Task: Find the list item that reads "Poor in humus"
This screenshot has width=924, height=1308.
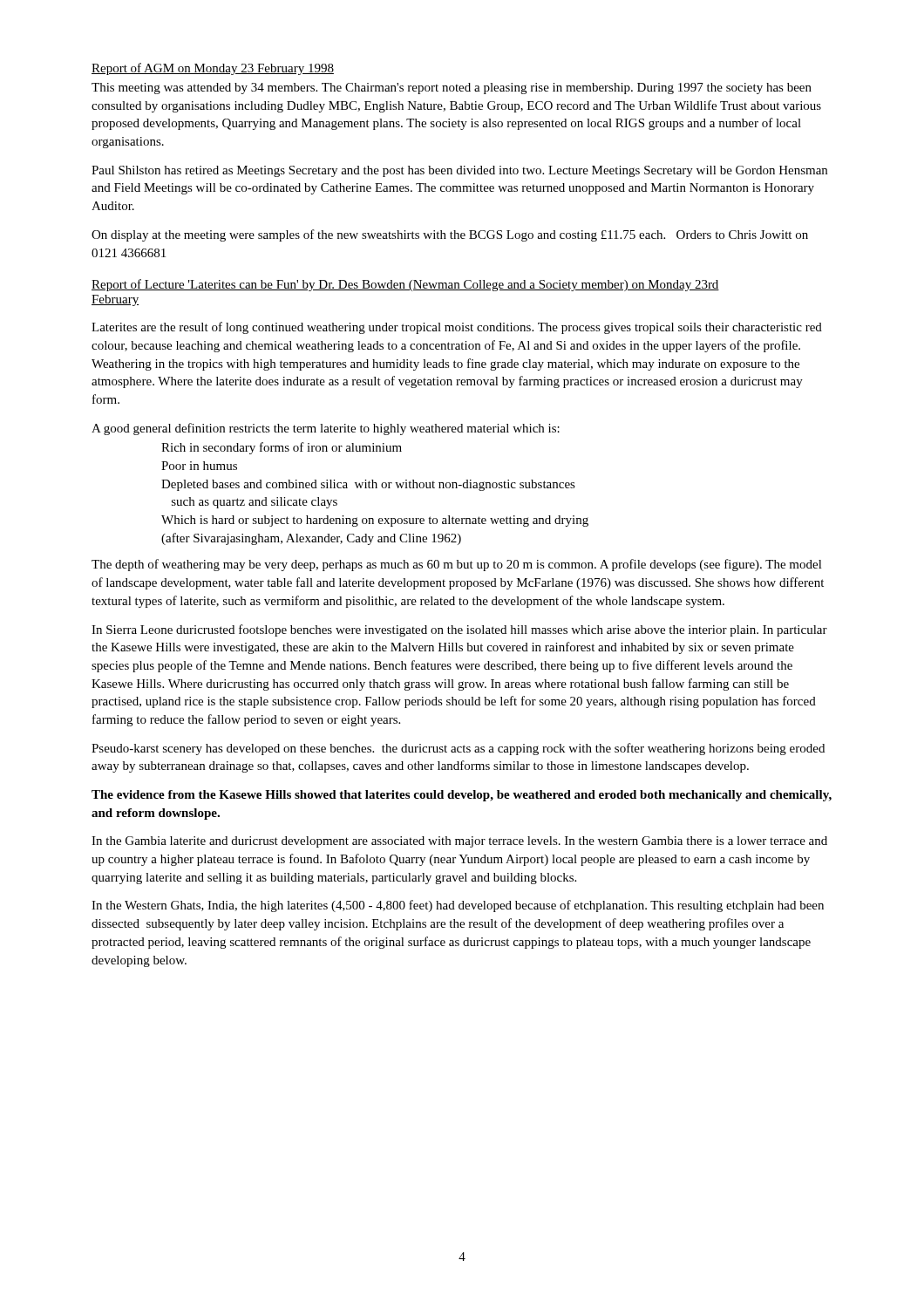Action: 199,466
